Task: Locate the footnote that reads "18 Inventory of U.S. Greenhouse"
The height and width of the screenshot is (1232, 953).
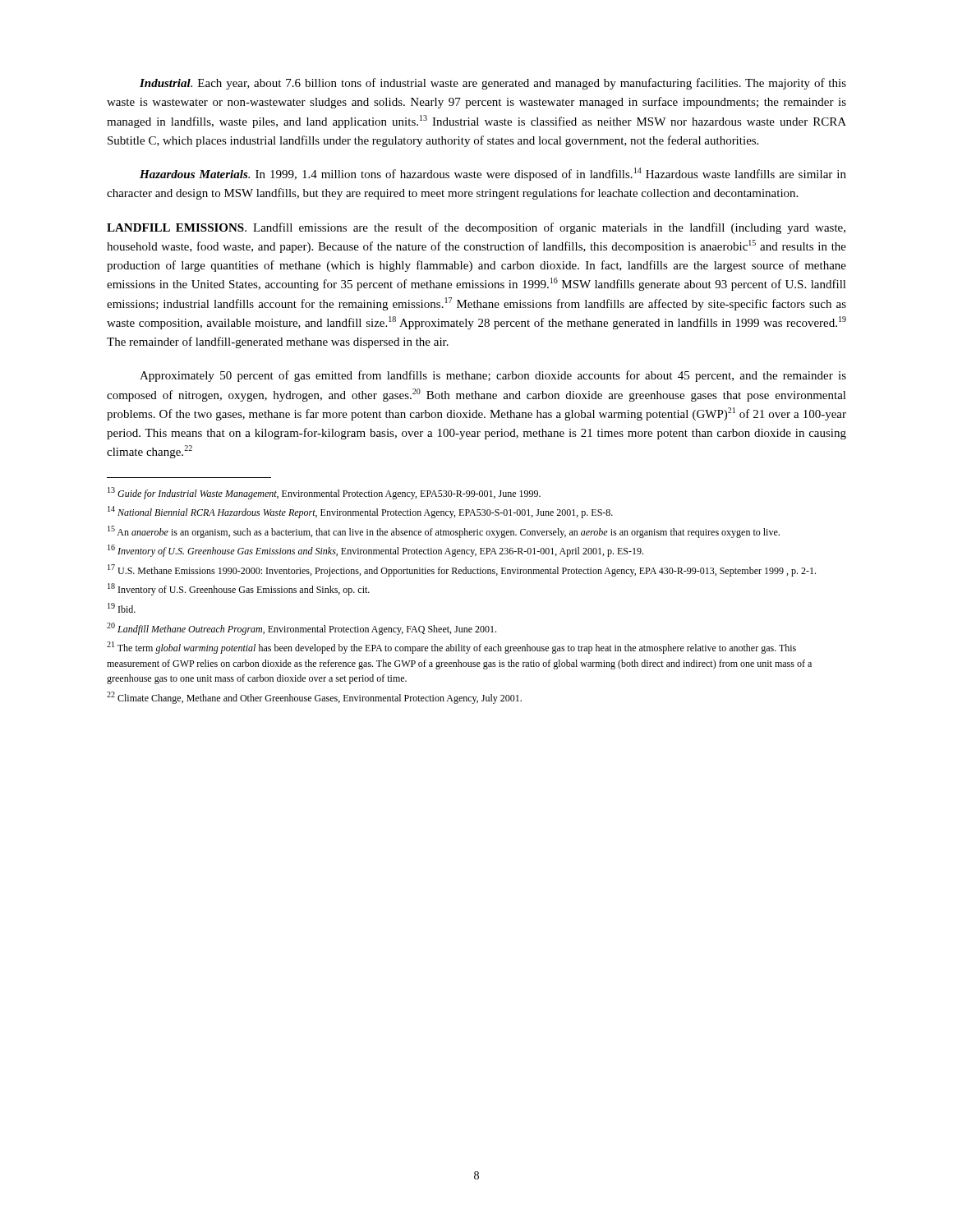Action: click(x=239, y=589)
